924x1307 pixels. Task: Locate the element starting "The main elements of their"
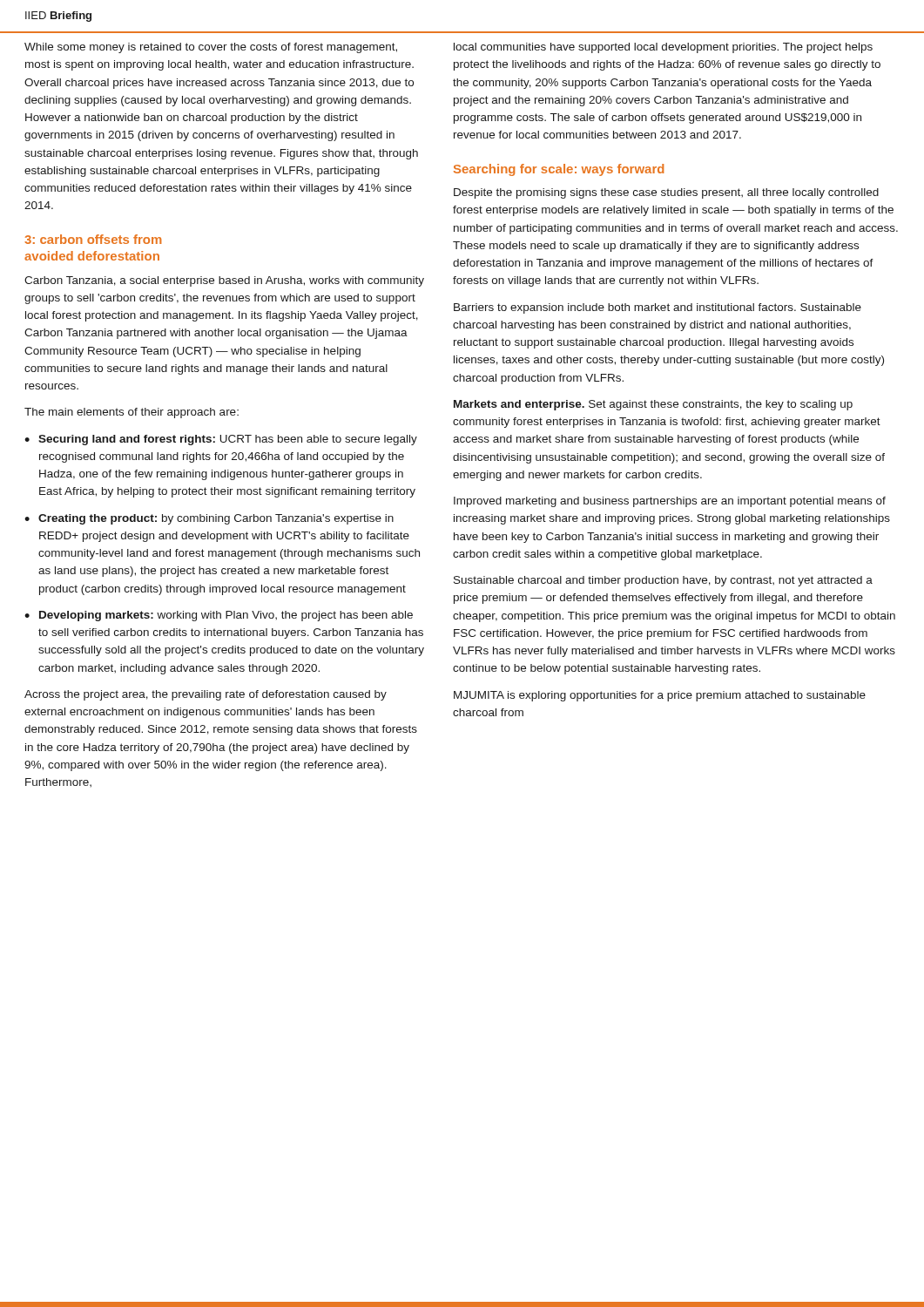tap(132, 412)
